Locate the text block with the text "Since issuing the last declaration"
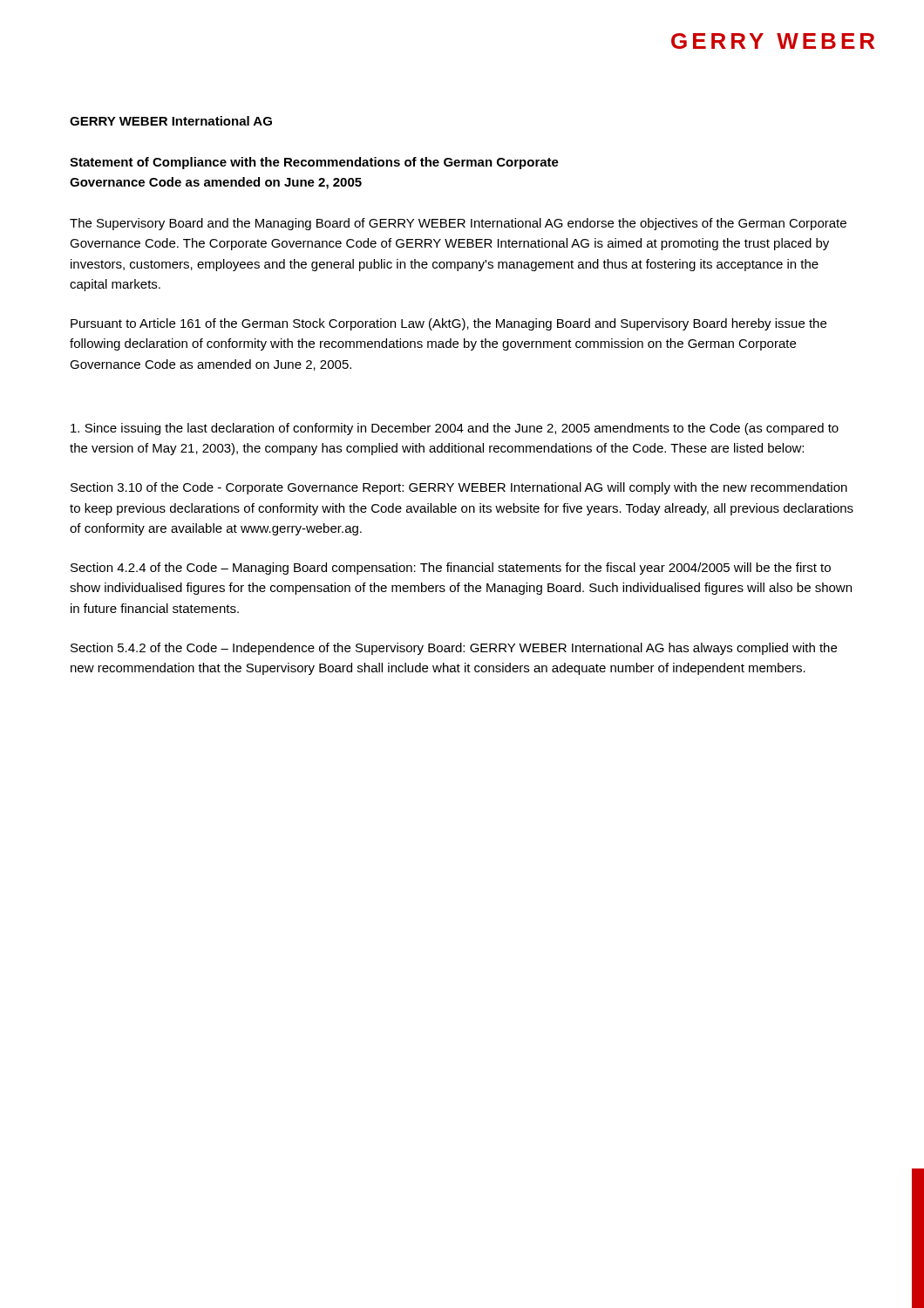The height and width of the screenshot is (1308, 924). 454,438
